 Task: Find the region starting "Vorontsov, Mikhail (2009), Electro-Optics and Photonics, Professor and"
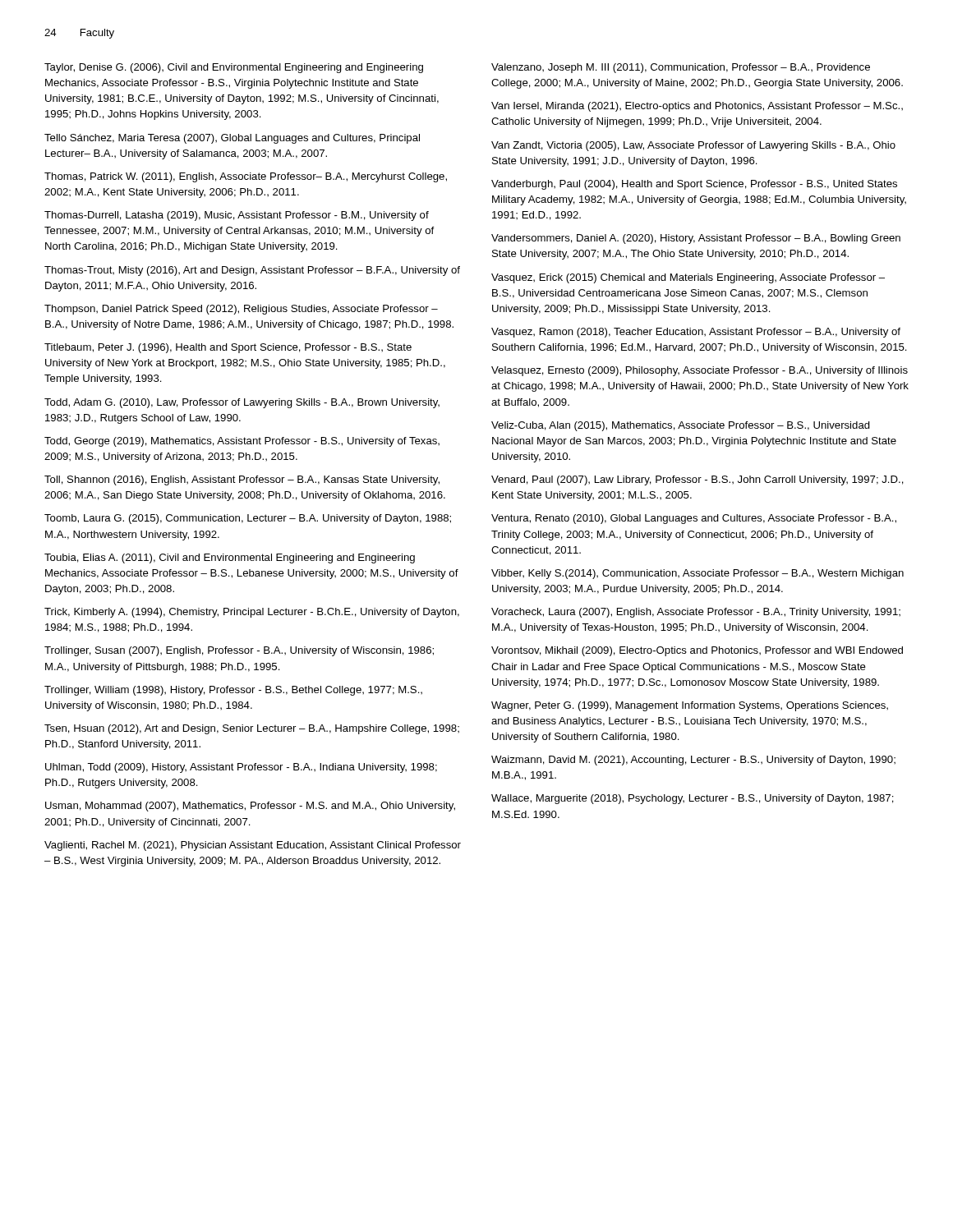coord(697,666)
